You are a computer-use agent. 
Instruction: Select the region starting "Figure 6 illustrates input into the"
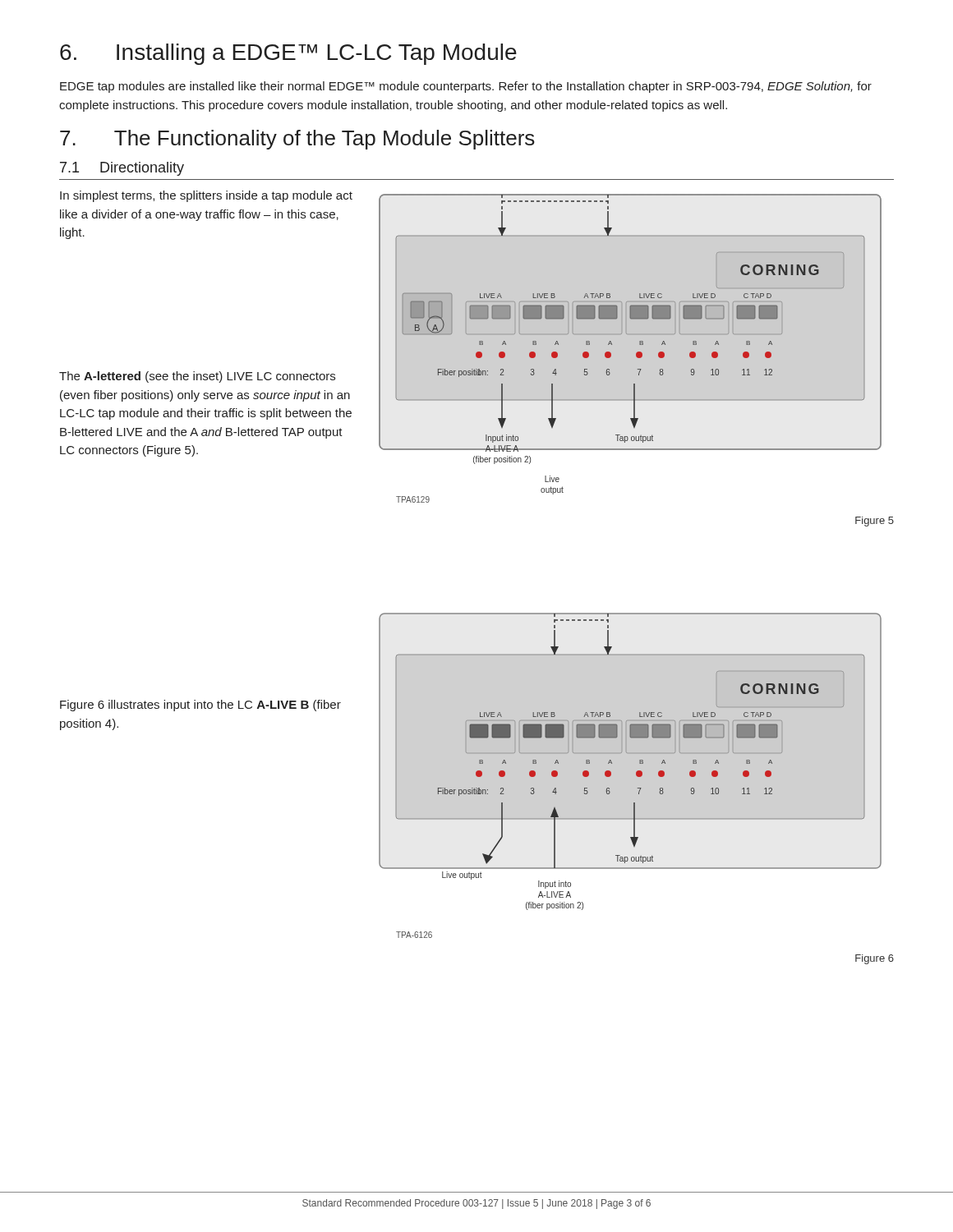pyautogui.click(x=207, y=714)
